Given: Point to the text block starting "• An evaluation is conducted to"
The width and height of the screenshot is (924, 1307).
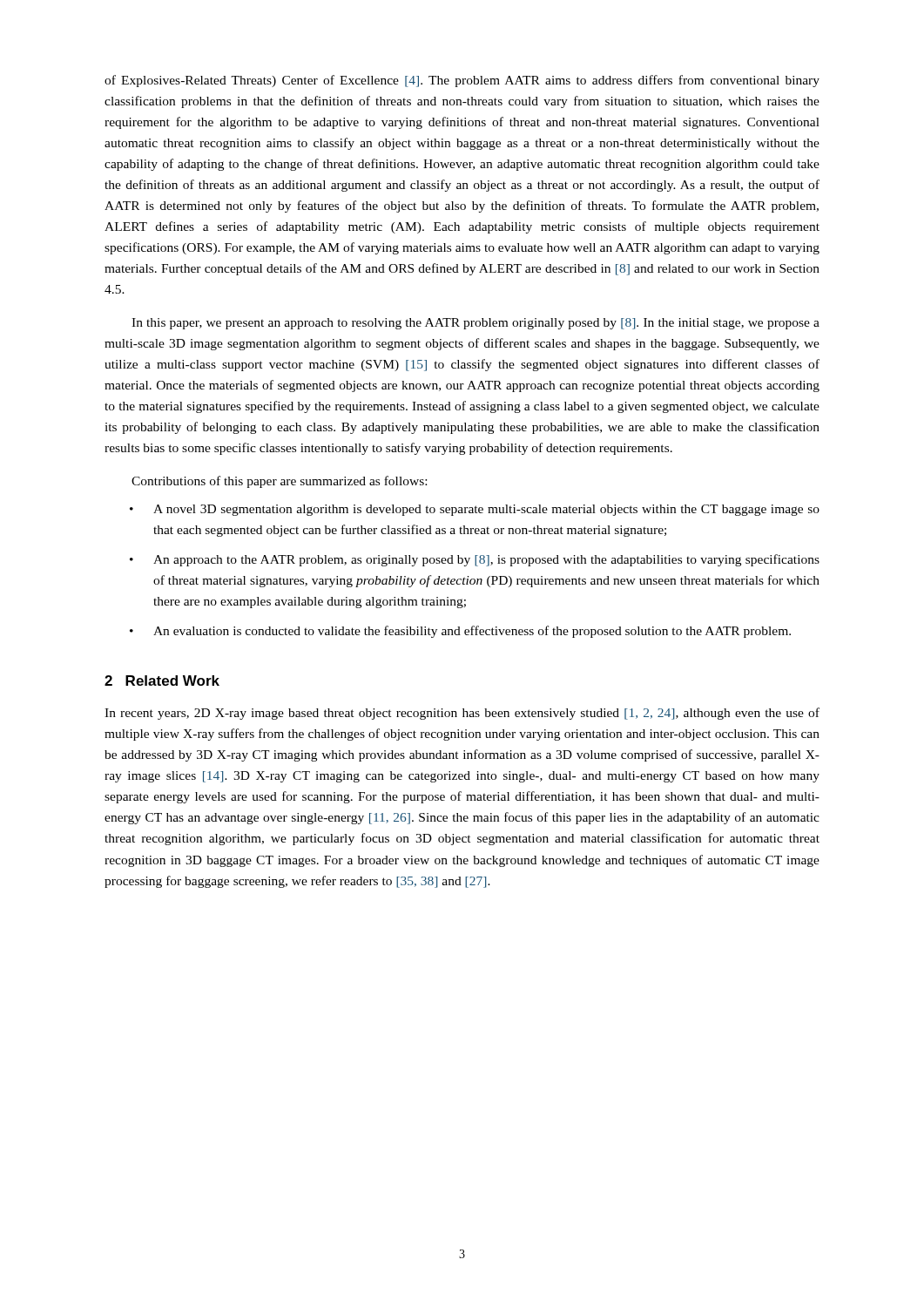Looking at the screenshot, I should click(x=474, y=631).
